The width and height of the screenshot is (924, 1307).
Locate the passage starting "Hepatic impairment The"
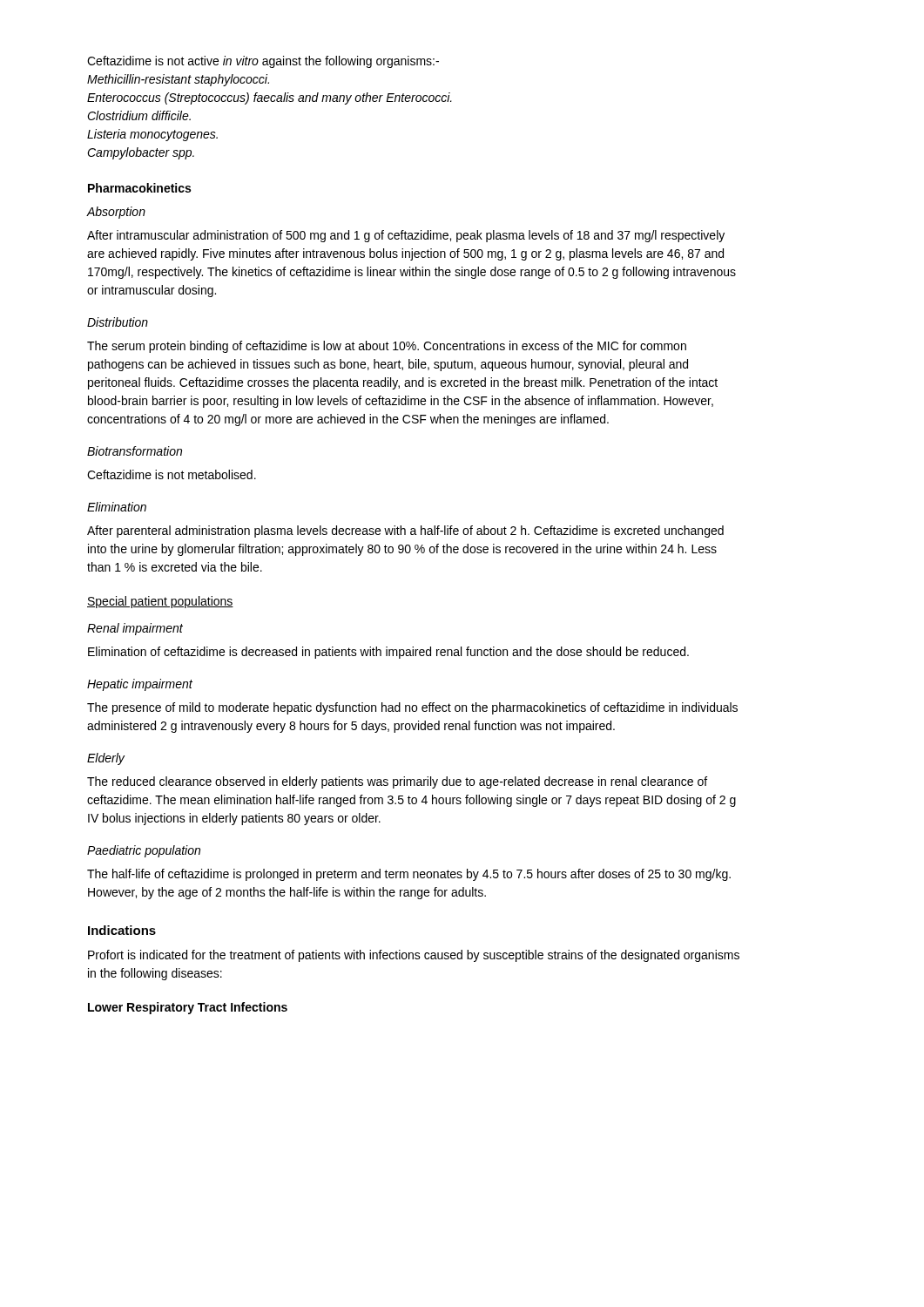(414, 705)
